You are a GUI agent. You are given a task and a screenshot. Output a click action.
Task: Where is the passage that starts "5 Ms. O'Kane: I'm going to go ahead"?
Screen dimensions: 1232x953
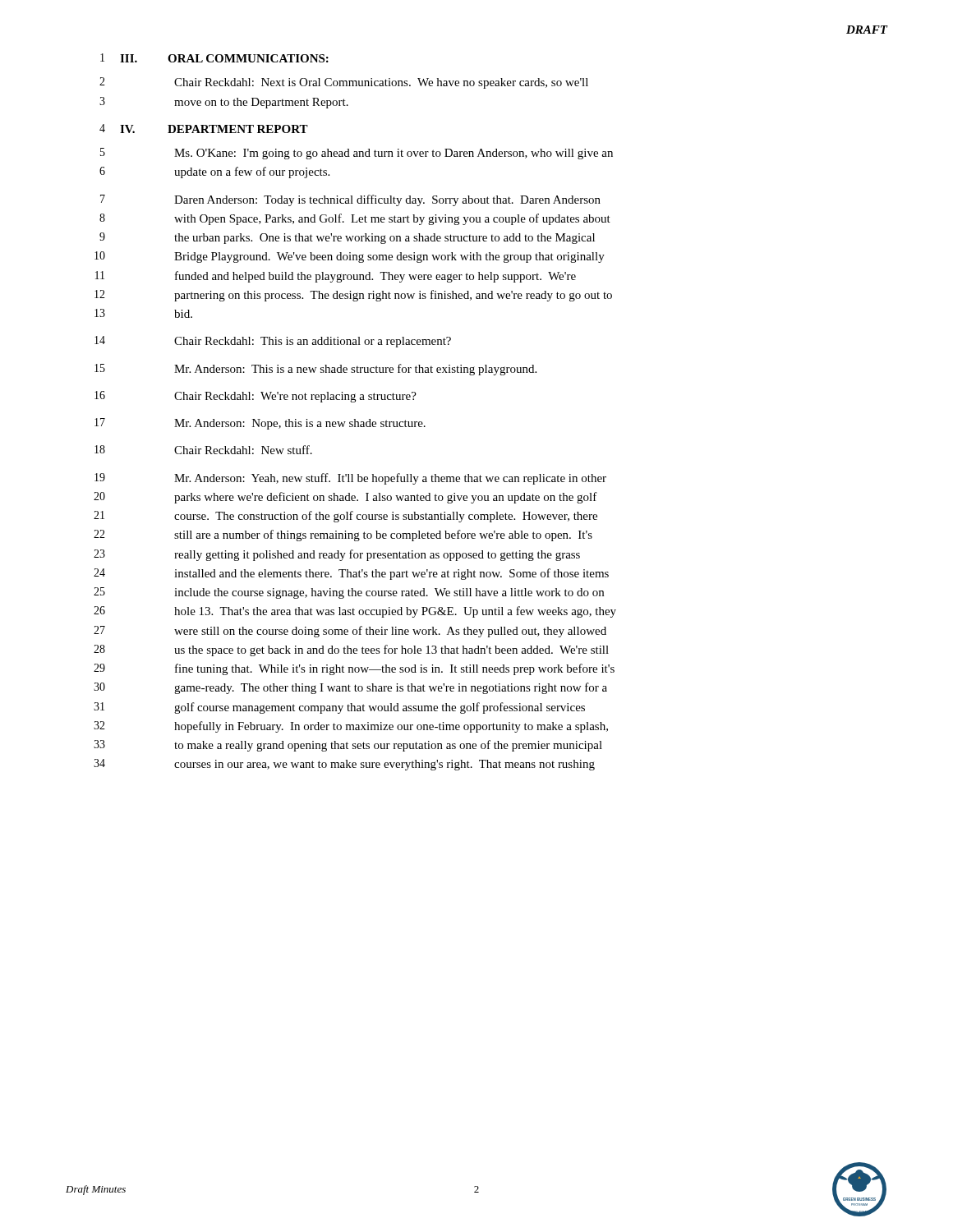(476, 163)
